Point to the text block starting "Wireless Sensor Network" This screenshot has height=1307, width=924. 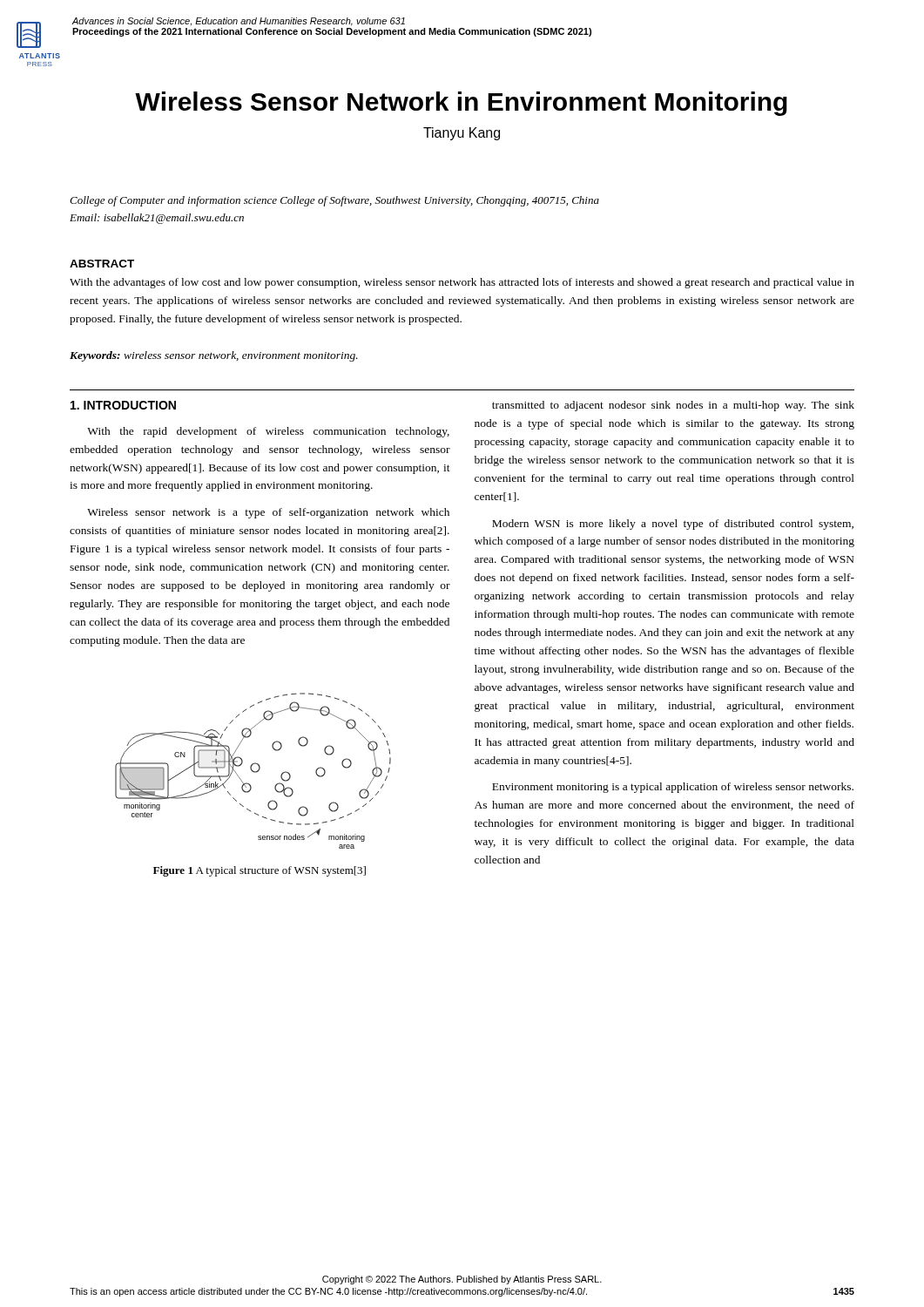tap(462, 114)
